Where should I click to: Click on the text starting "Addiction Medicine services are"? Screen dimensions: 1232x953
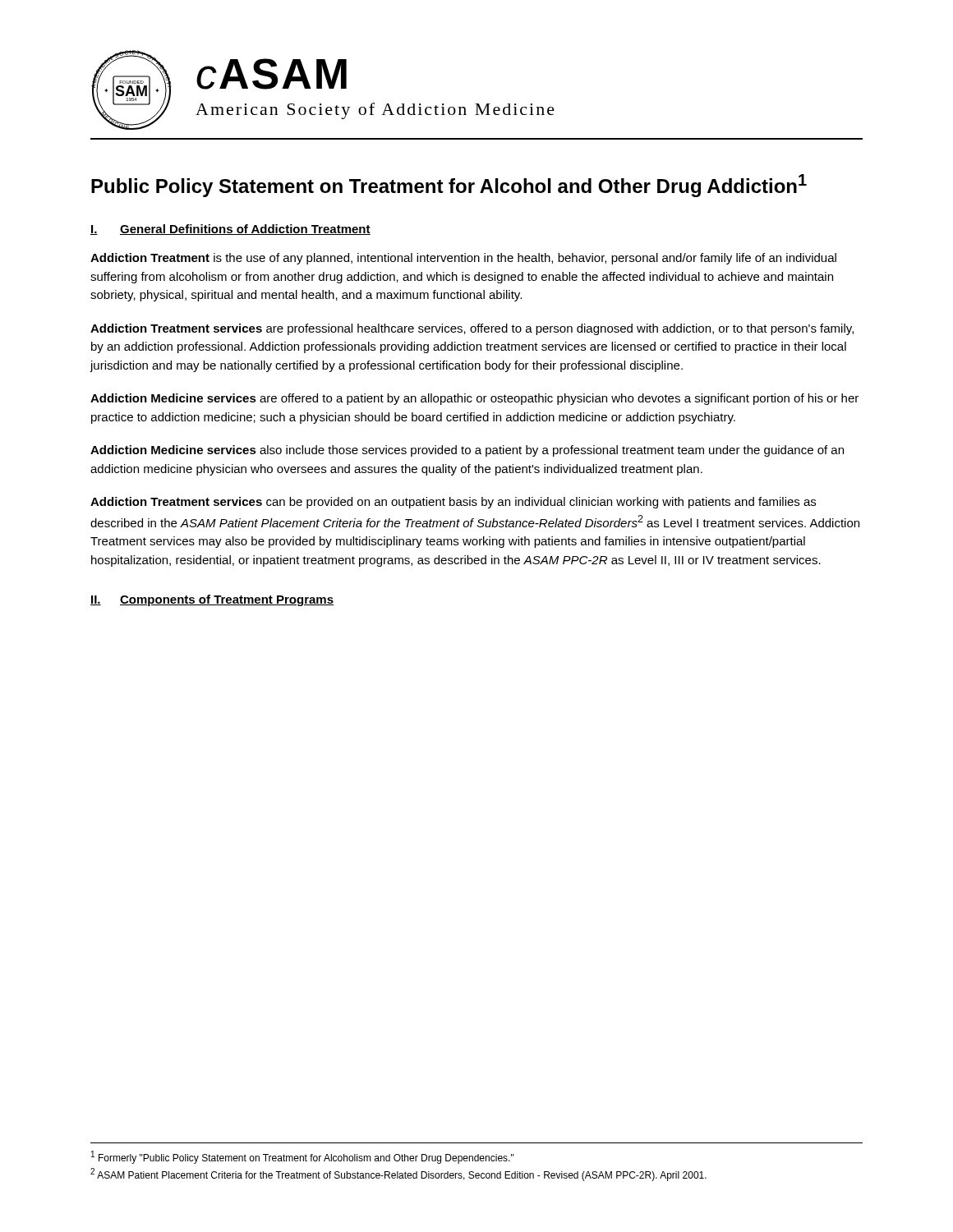point(475,407)
